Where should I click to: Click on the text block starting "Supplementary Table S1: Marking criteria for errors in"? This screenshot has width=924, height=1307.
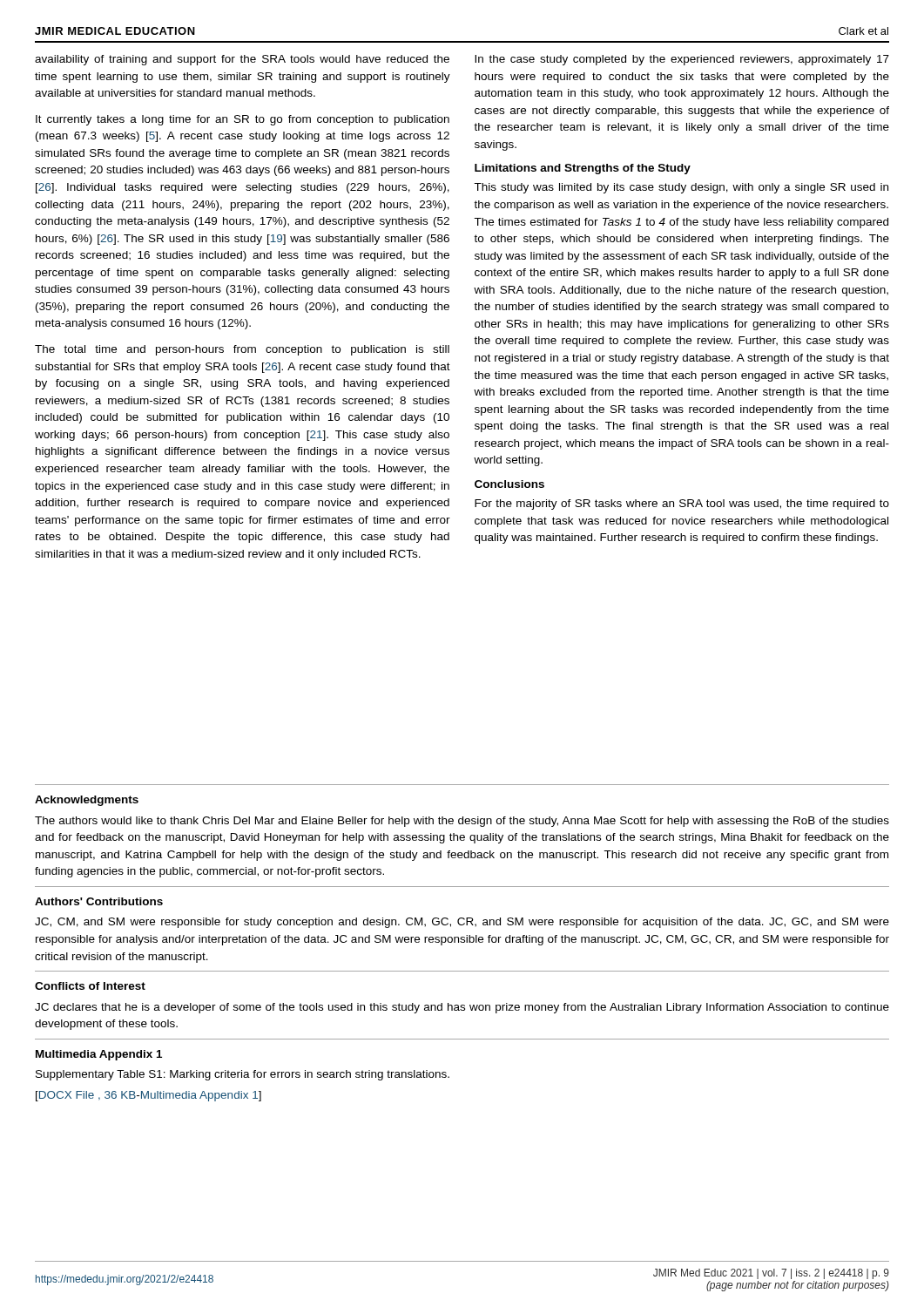(243, 1075)
